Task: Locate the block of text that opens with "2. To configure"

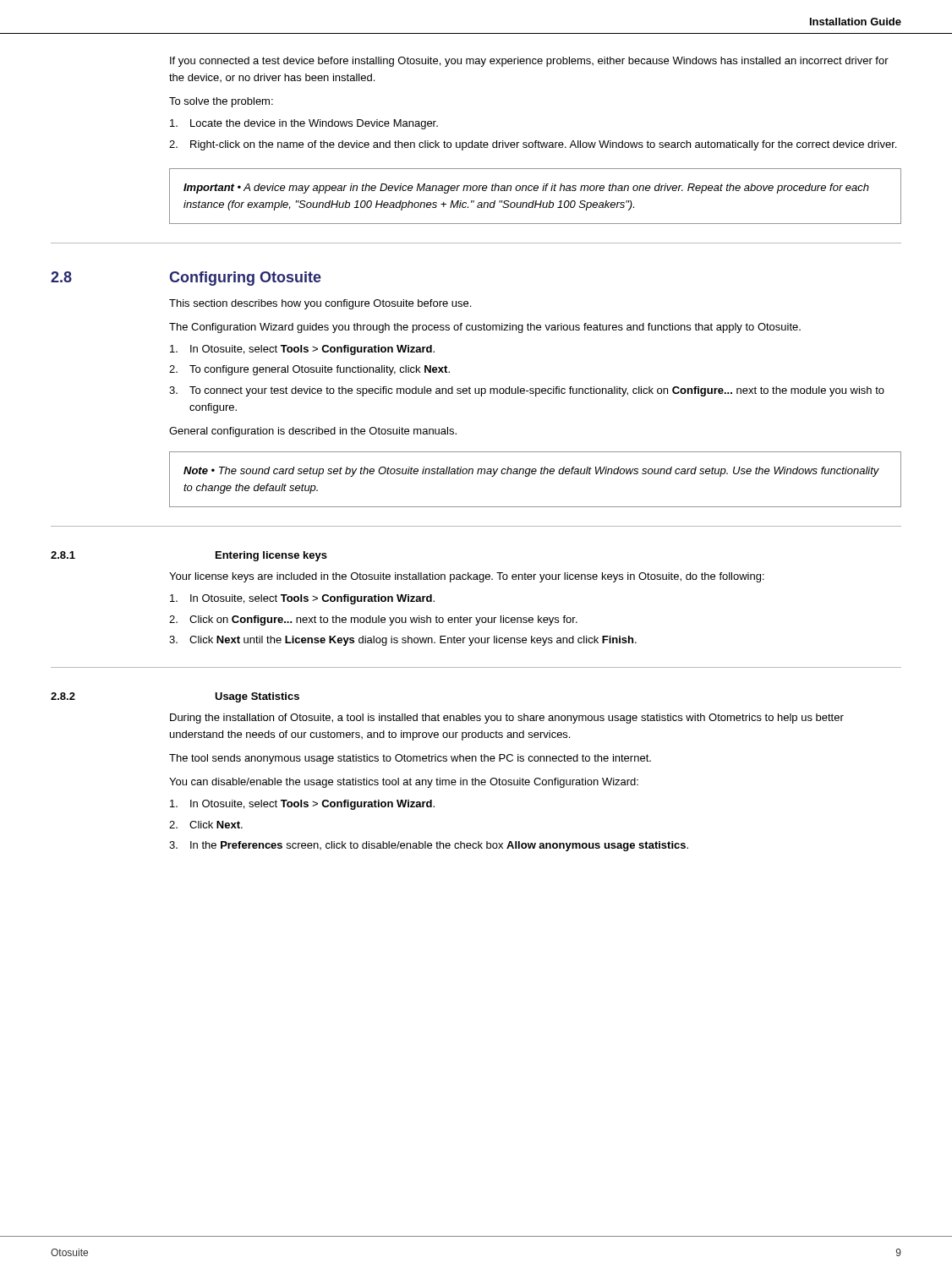Action: click(x=309, y=370)
